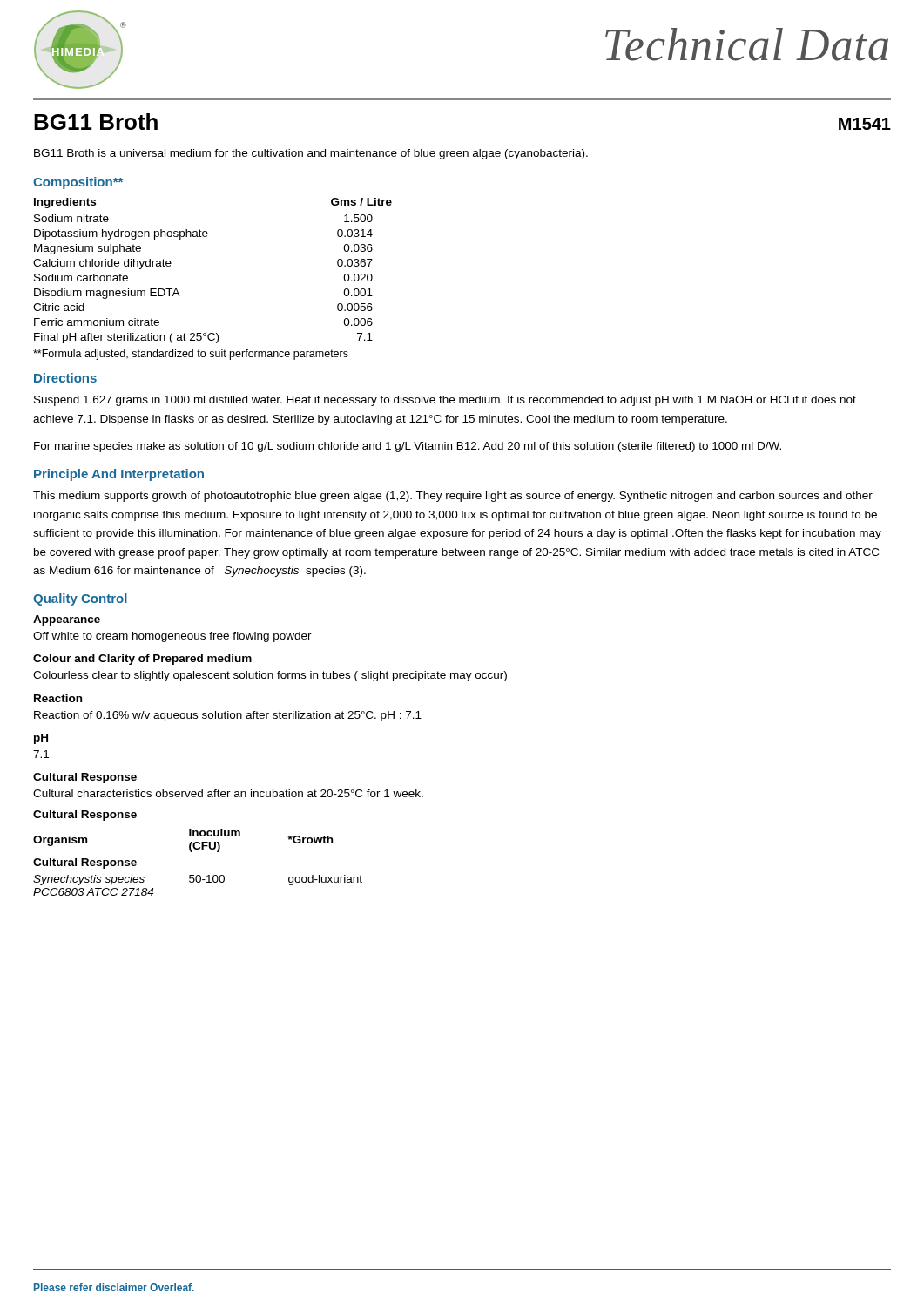Click on the region starting "This medium supports growth"
Image resolution: width=924 pixels, height=1307 pixels.
pos(457,533)
